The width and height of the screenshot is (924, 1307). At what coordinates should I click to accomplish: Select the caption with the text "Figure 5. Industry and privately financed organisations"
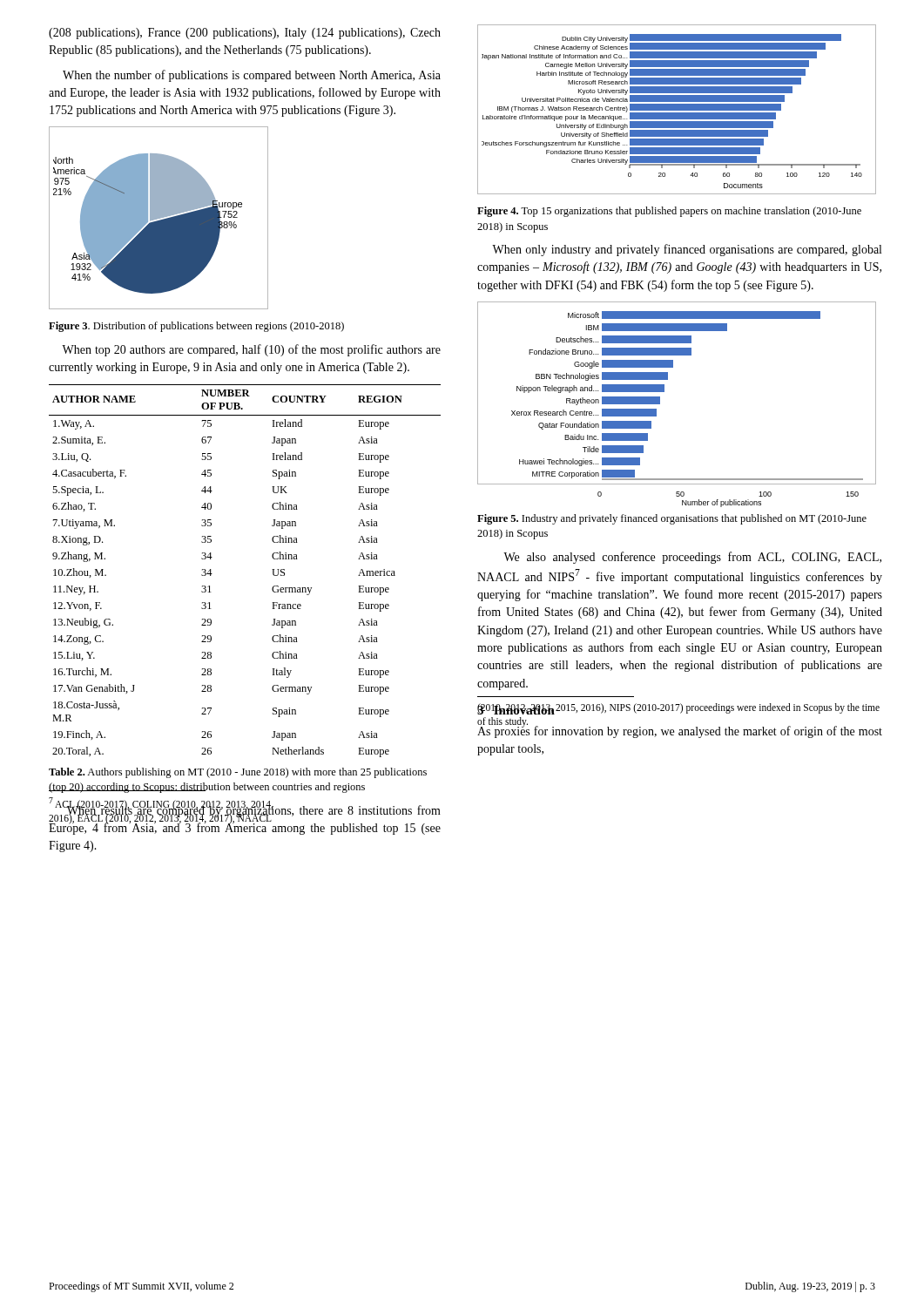click(x=672, y=526)
